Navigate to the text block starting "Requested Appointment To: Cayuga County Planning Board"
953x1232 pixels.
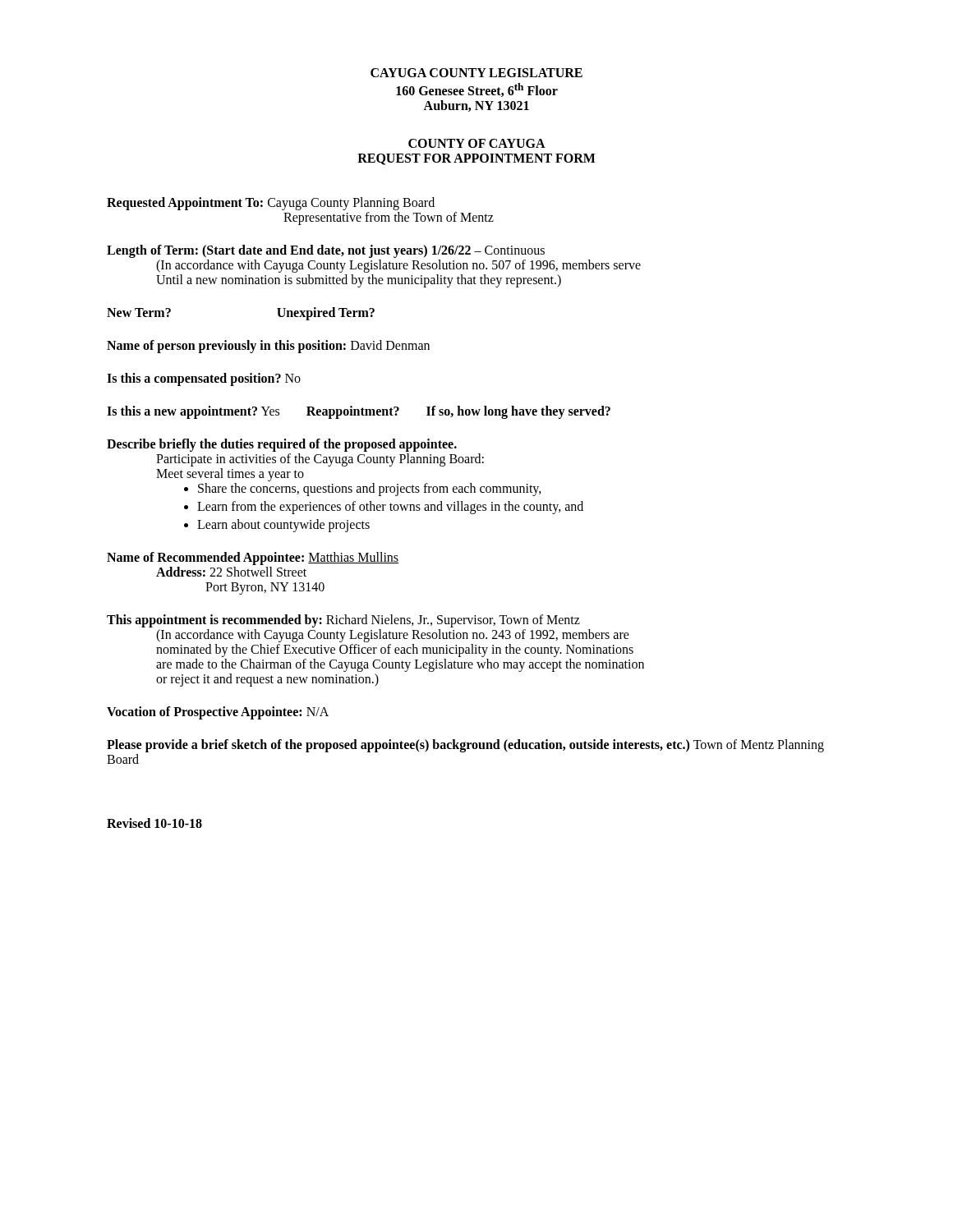tap(476, 211)
